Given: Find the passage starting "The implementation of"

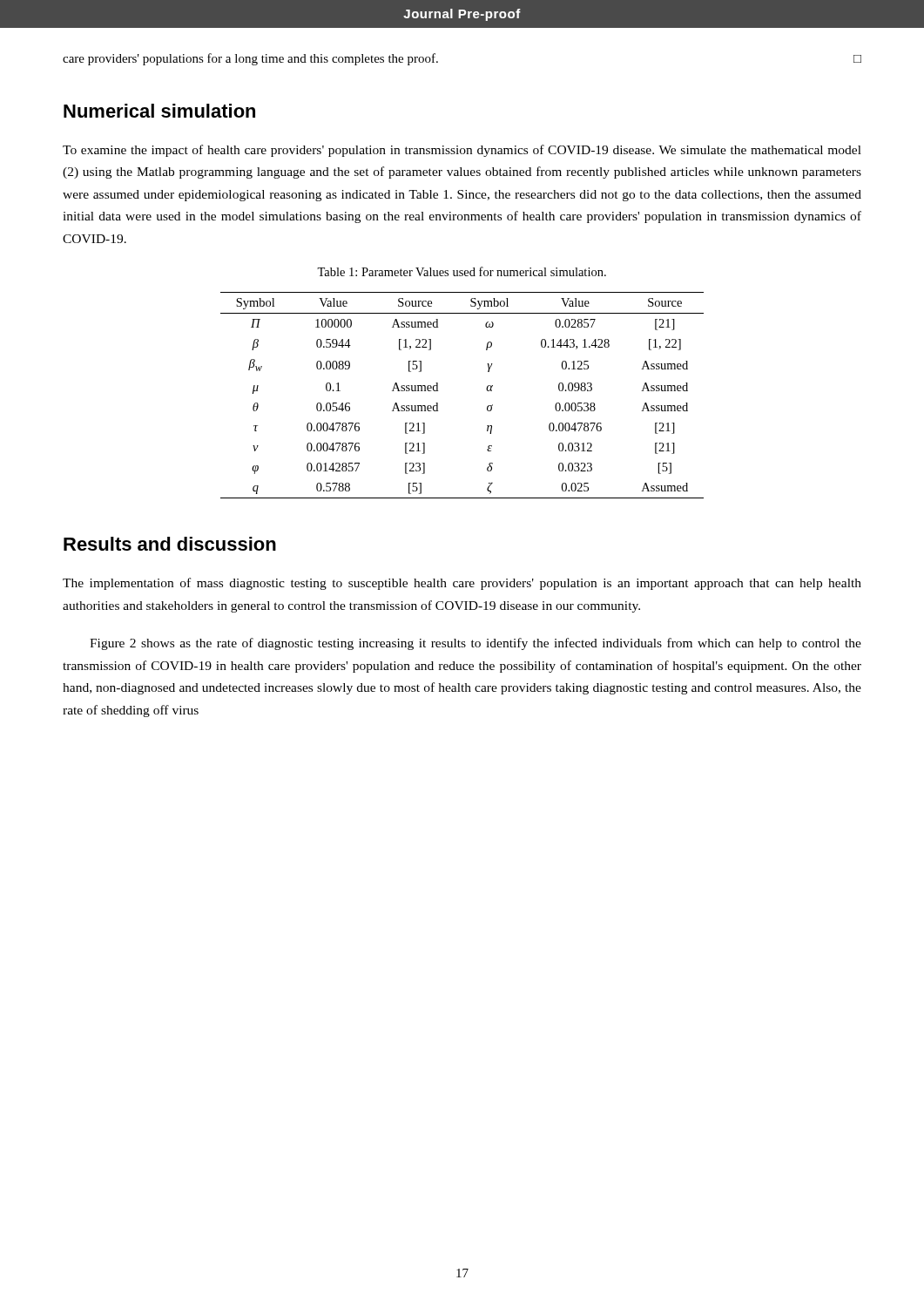Looking at the screenshot, I should click(462, 594).
